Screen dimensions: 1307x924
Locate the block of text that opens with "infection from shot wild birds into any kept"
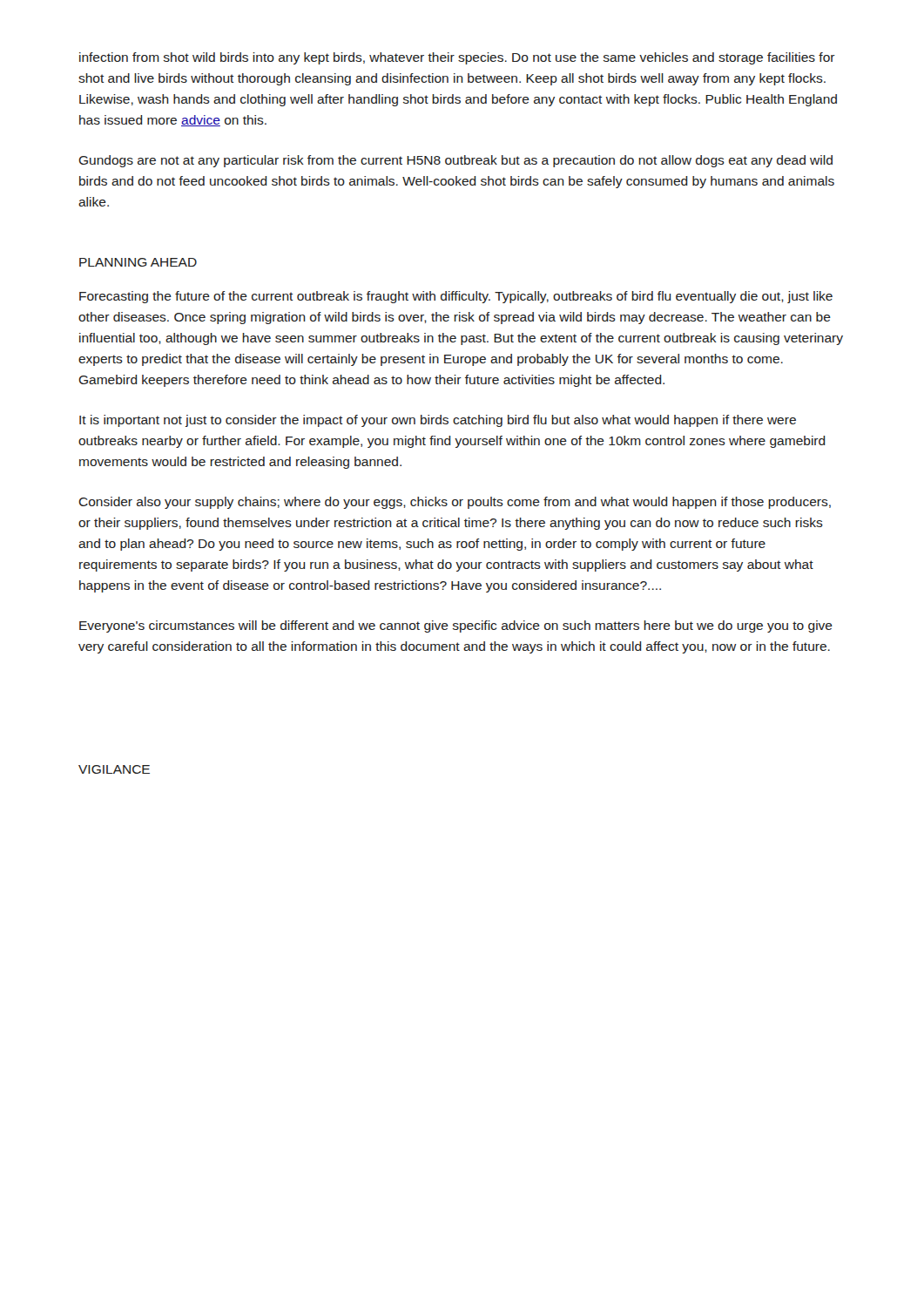pos(458,88)
